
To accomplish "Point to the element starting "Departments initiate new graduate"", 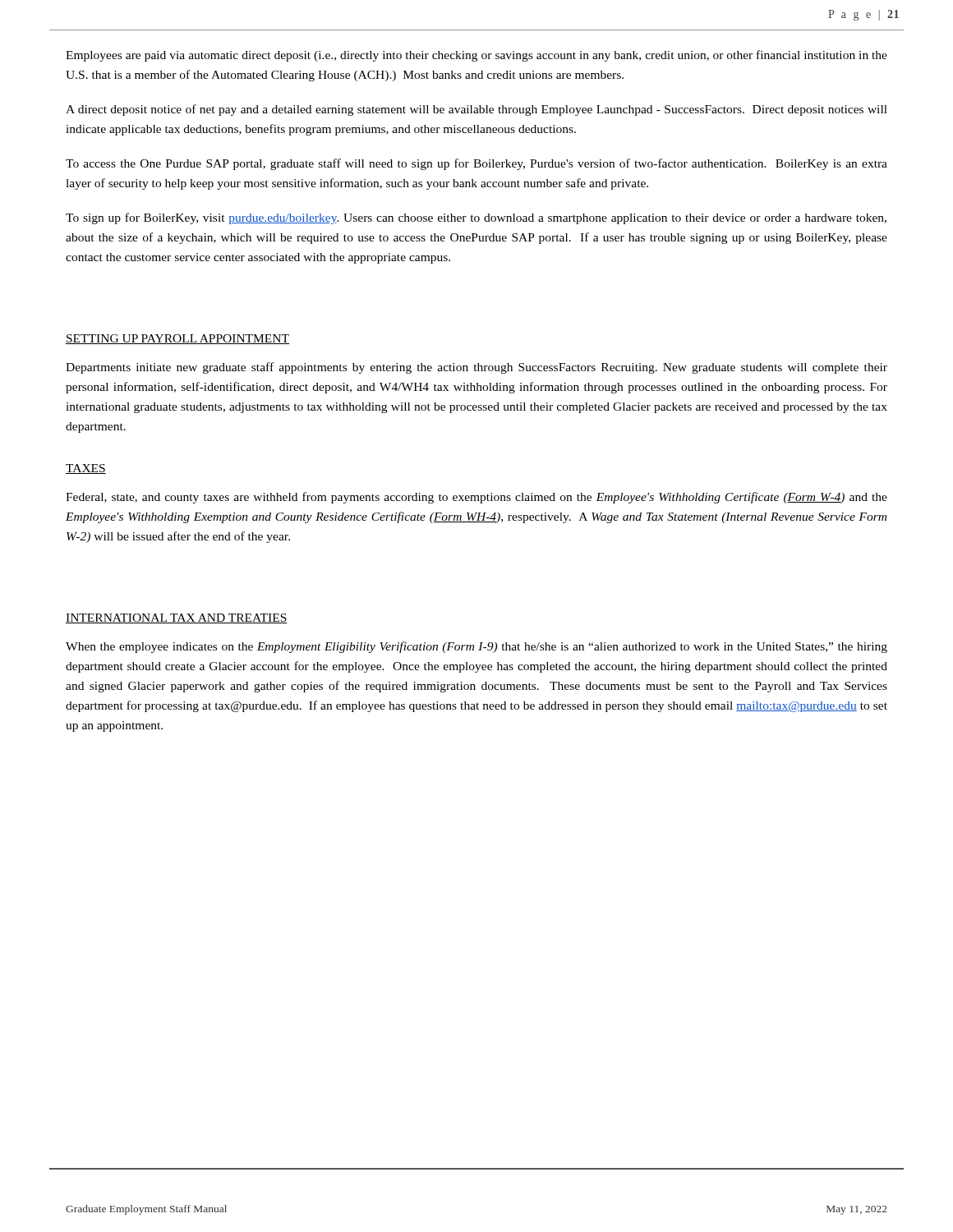I will click(476, 396).
